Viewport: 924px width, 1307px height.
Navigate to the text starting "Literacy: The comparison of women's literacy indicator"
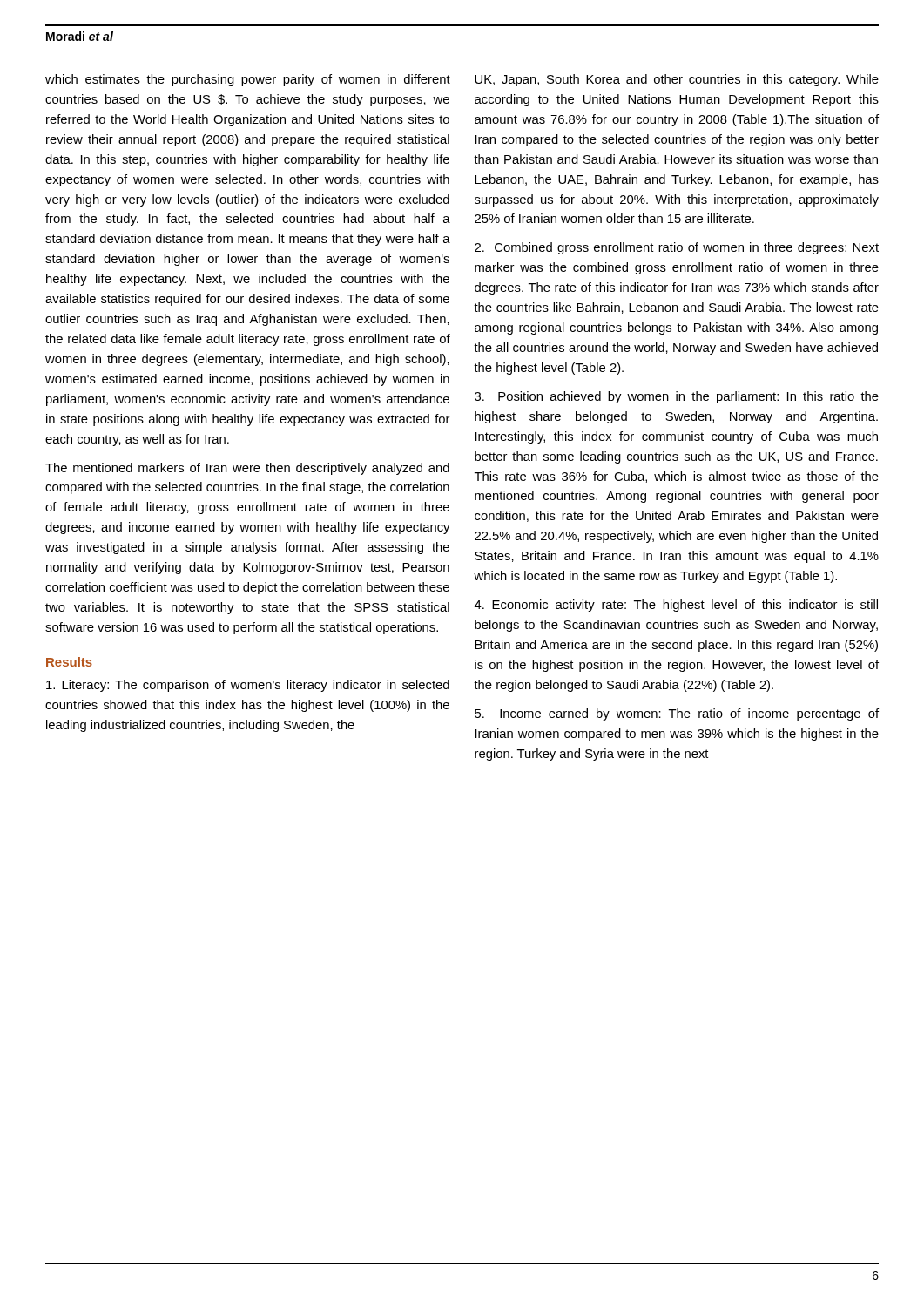(248, 705)
